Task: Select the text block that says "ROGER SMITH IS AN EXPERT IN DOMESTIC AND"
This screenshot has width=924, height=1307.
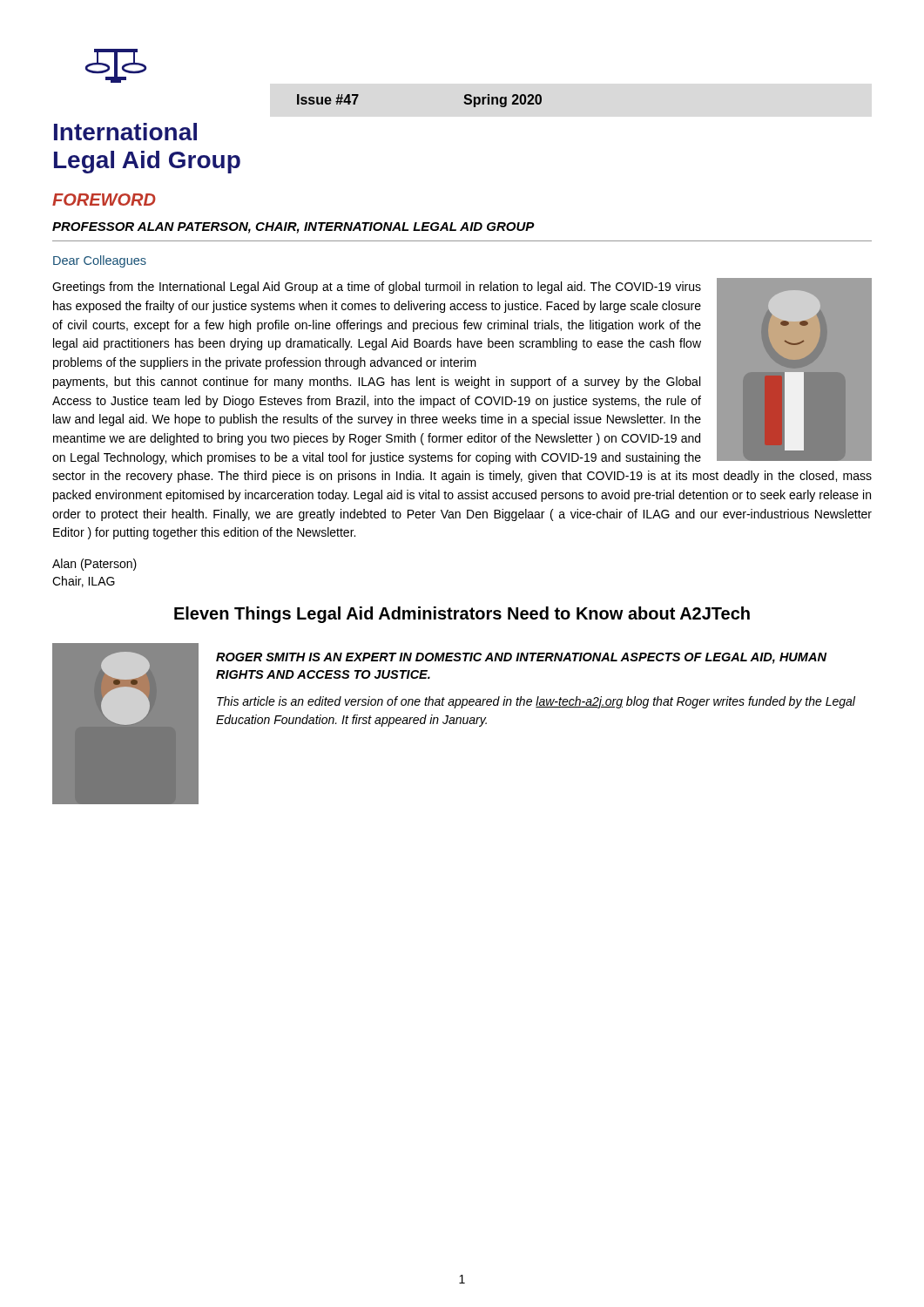Action: [521, 666]
